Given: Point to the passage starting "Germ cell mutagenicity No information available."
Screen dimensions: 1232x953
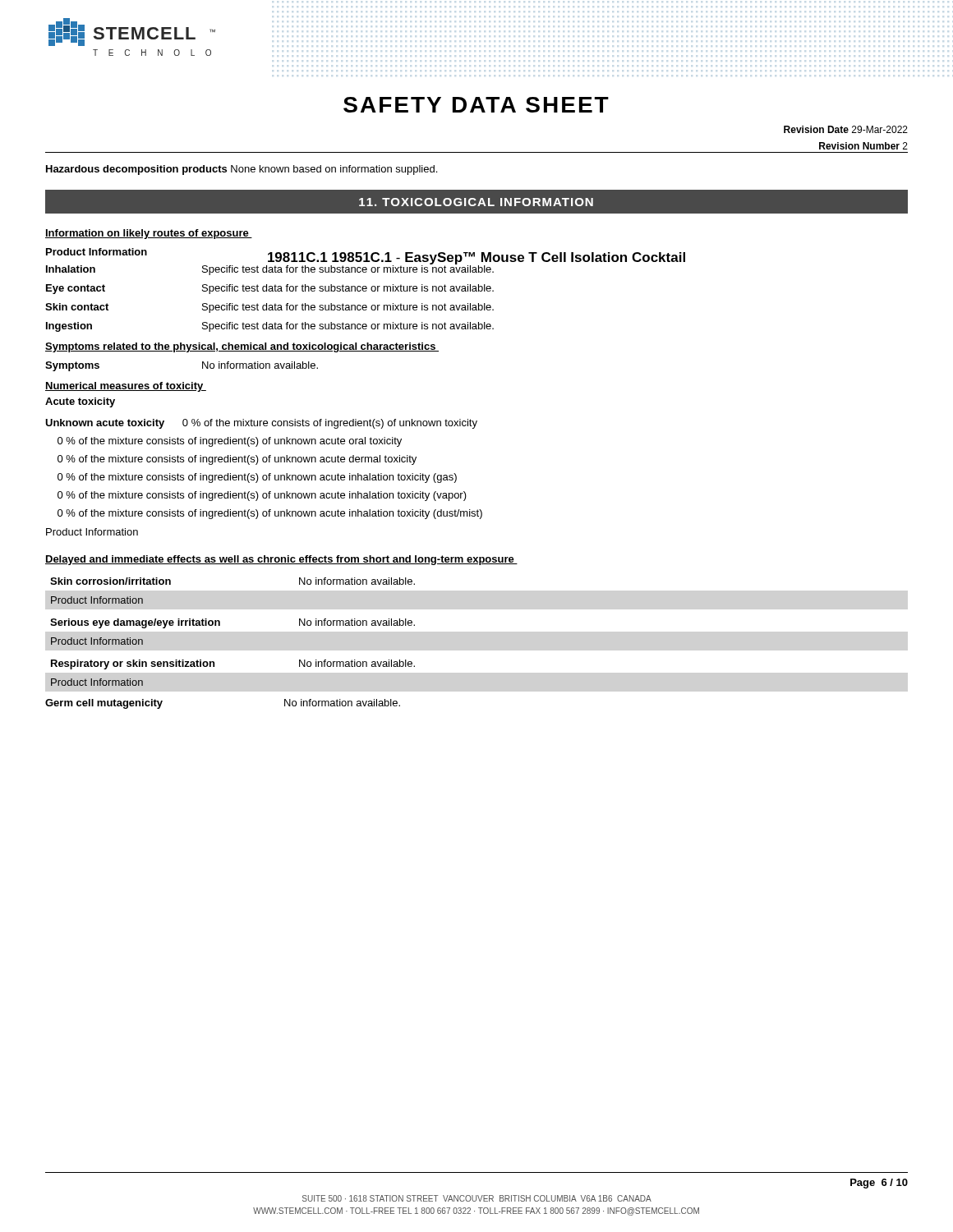Looking at the screenshot, I should [x=101, y=703].
